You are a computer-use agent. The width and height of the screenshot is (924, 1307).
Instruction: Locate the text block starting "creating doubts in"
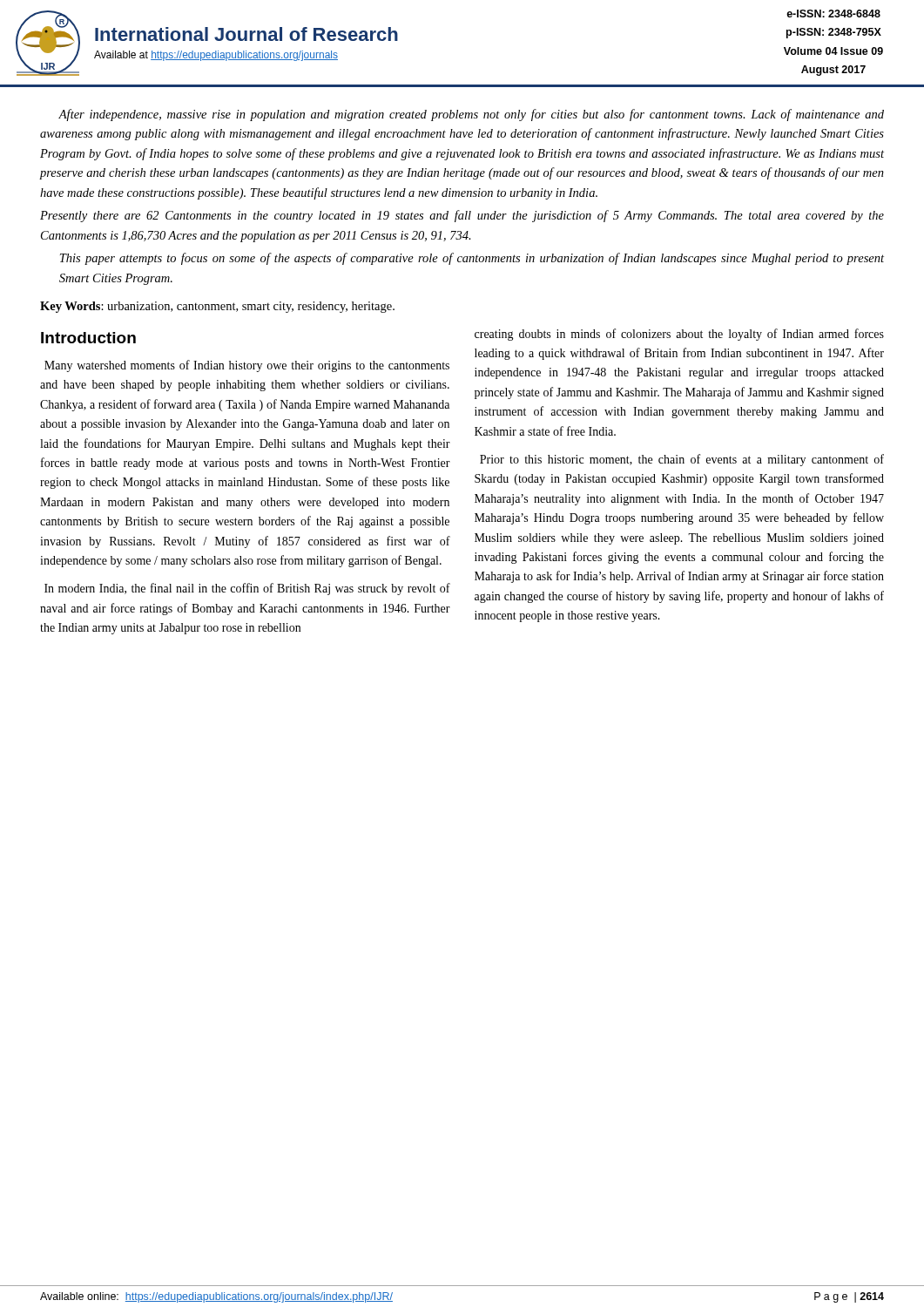(x=679, y=475)
